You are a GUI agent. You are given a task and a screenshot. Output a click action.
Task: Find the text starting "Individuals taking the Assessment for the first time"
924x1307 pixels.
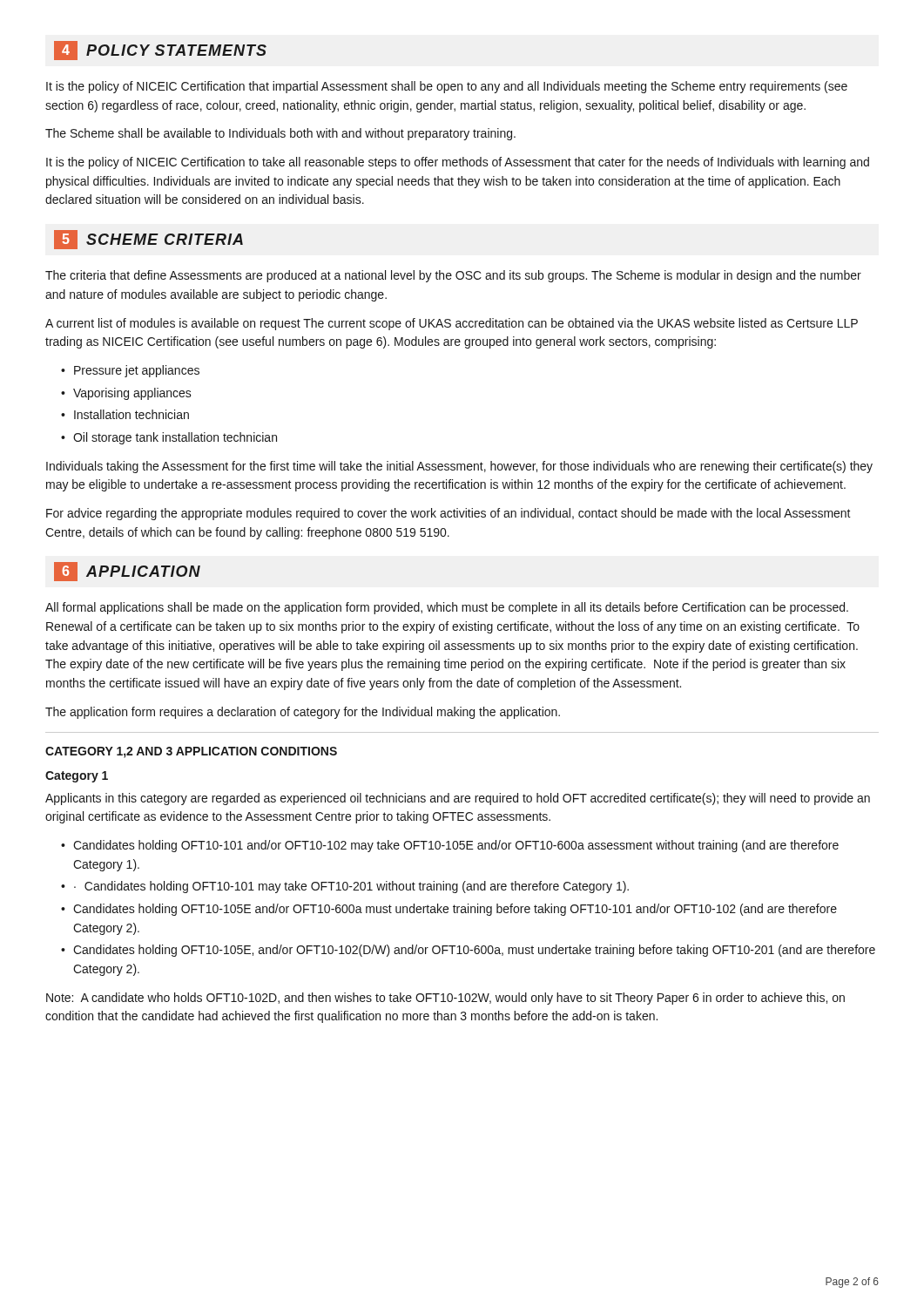point(459,475)
